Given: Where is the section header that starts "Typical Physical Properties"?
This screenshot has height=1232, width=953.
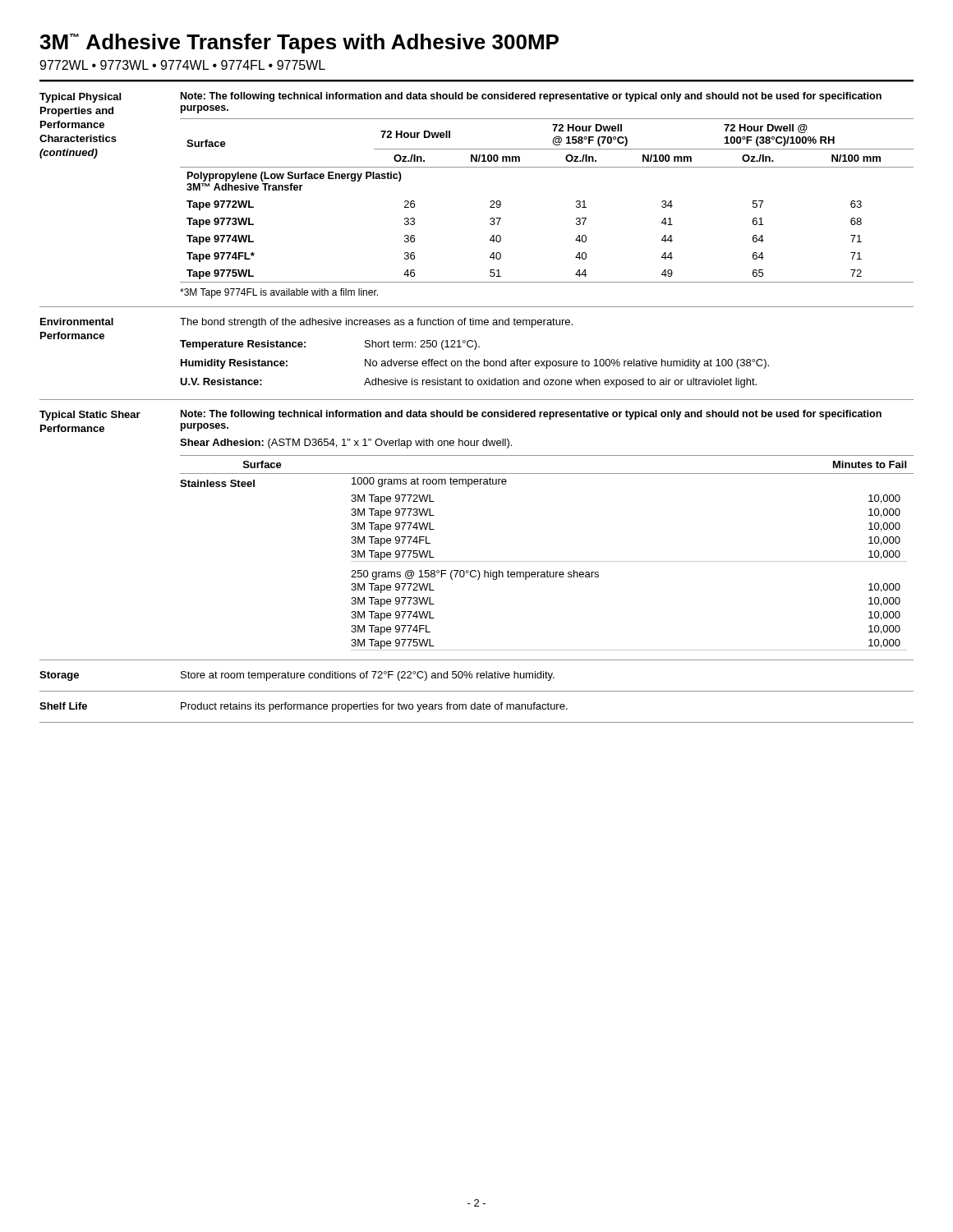Looking at the screenshot, I should (x=81, y=124).
